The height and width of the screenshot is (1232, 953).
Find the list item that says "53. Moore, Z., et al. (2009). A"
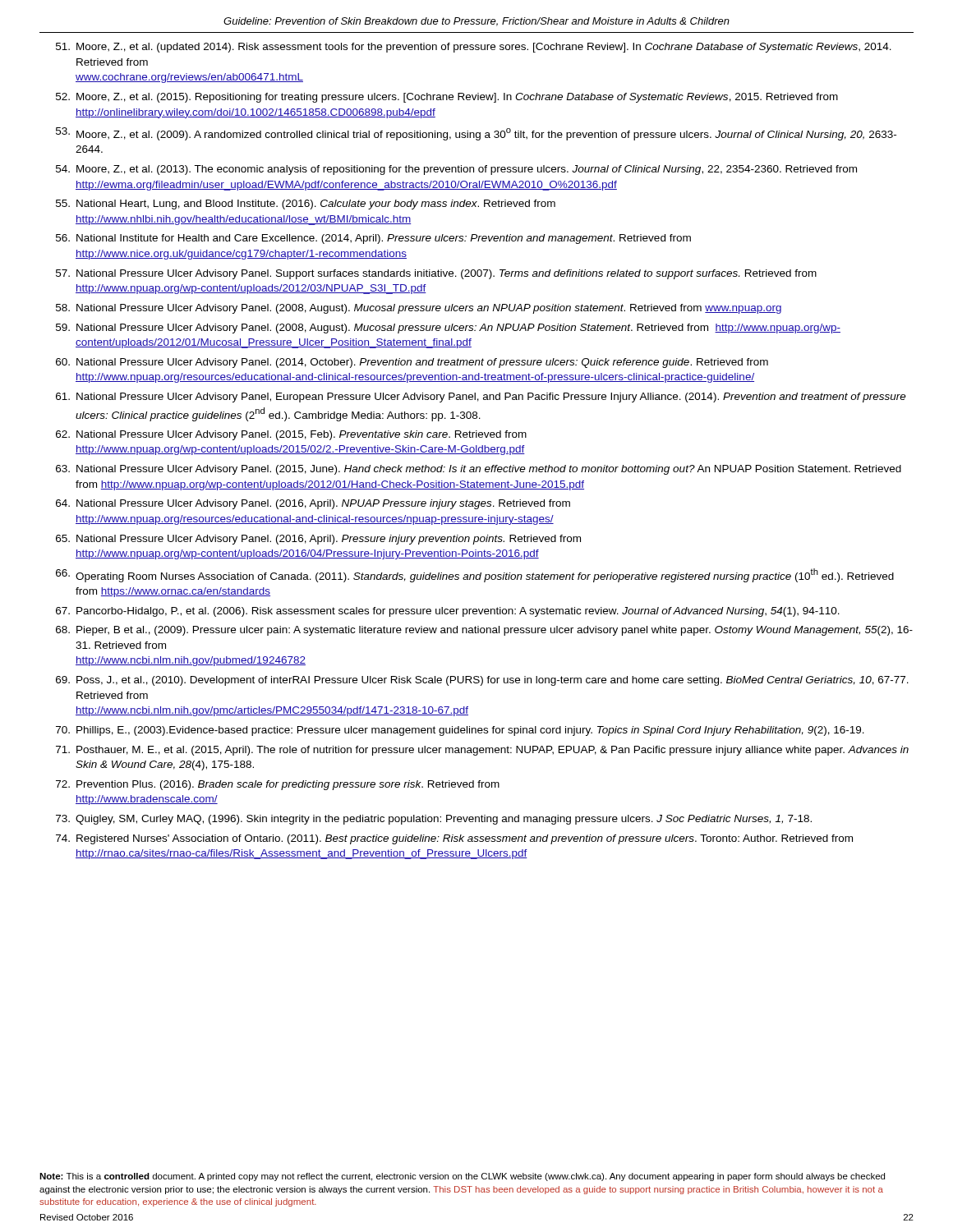(476, 141)
